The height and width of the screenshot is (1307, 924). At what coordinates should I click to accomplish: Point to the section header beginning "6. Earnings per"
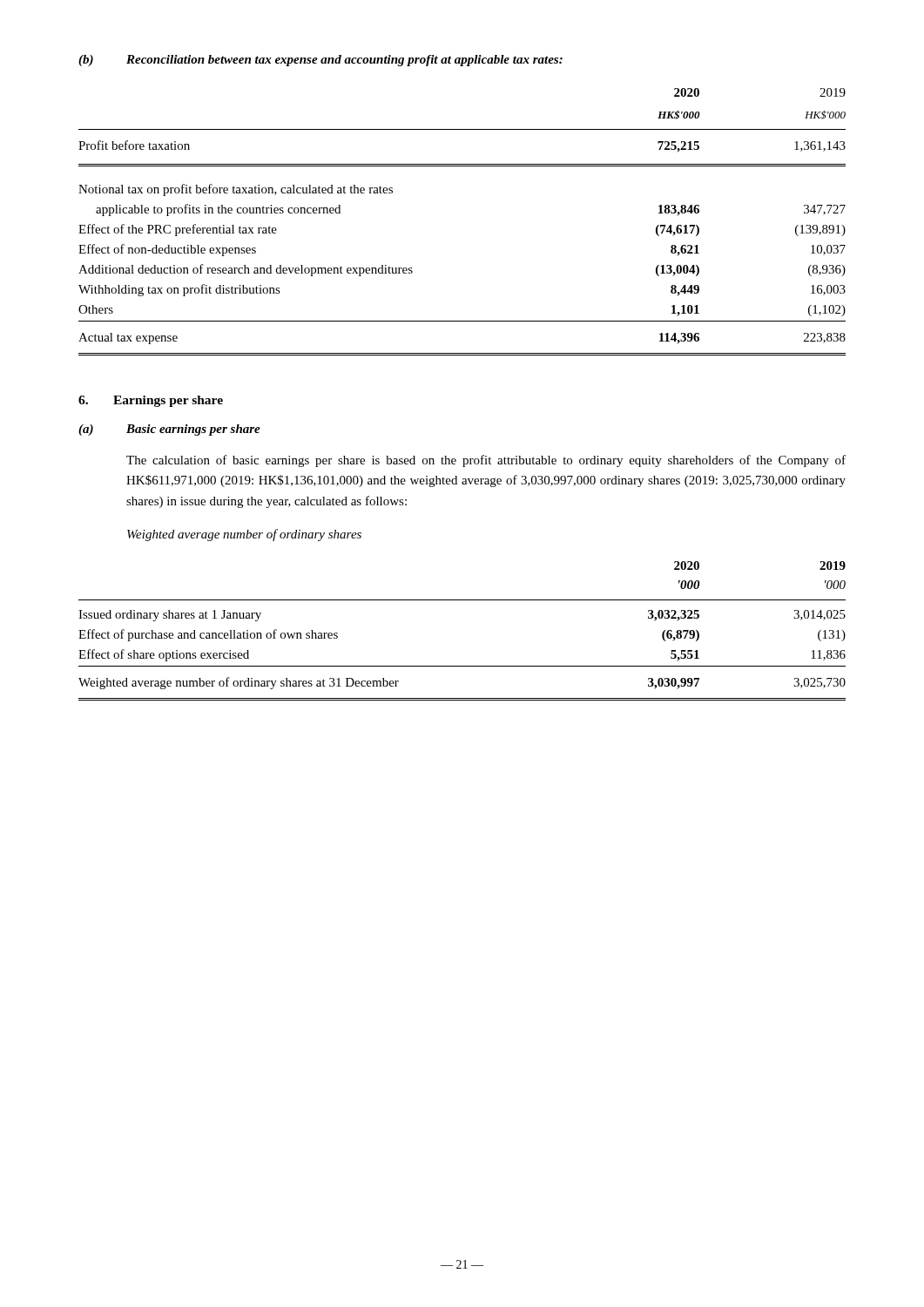pyautogui.click(x=151, y=400)
